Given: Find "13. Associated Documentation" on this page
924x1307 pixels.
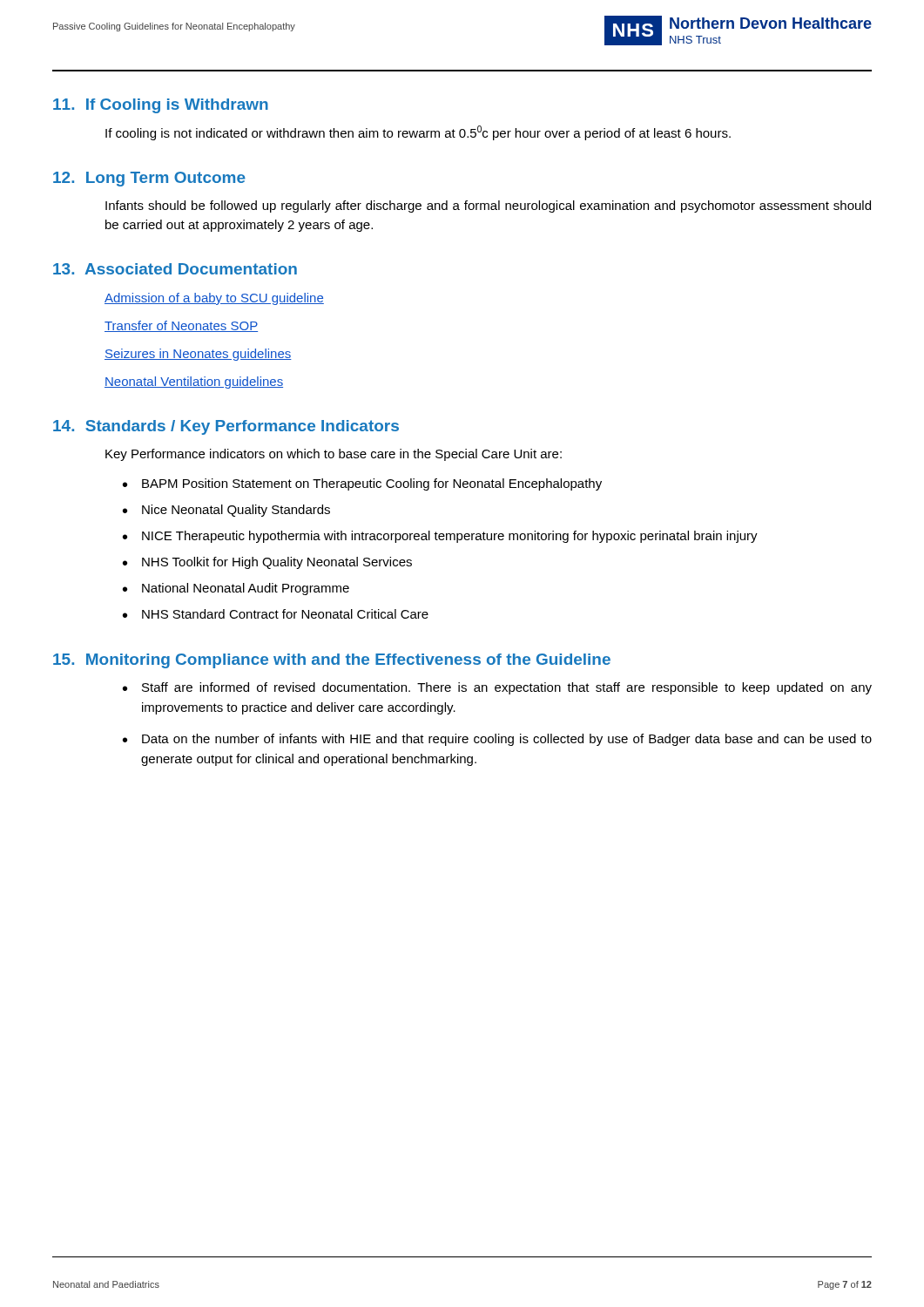Looking at the screenshot, I should (x=175, y=268).
